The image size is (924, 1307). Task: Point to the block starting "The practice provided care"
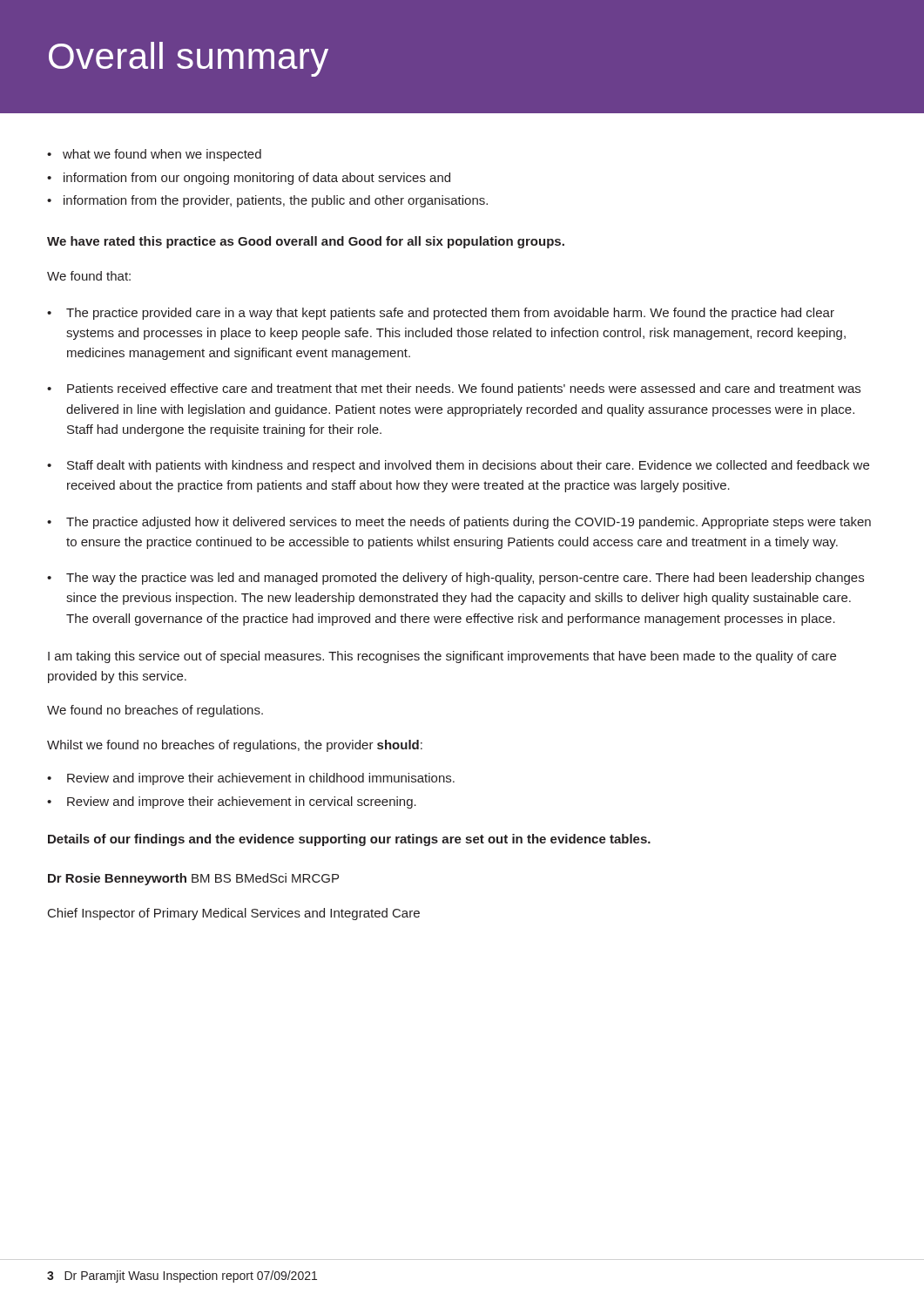[456, 332]
